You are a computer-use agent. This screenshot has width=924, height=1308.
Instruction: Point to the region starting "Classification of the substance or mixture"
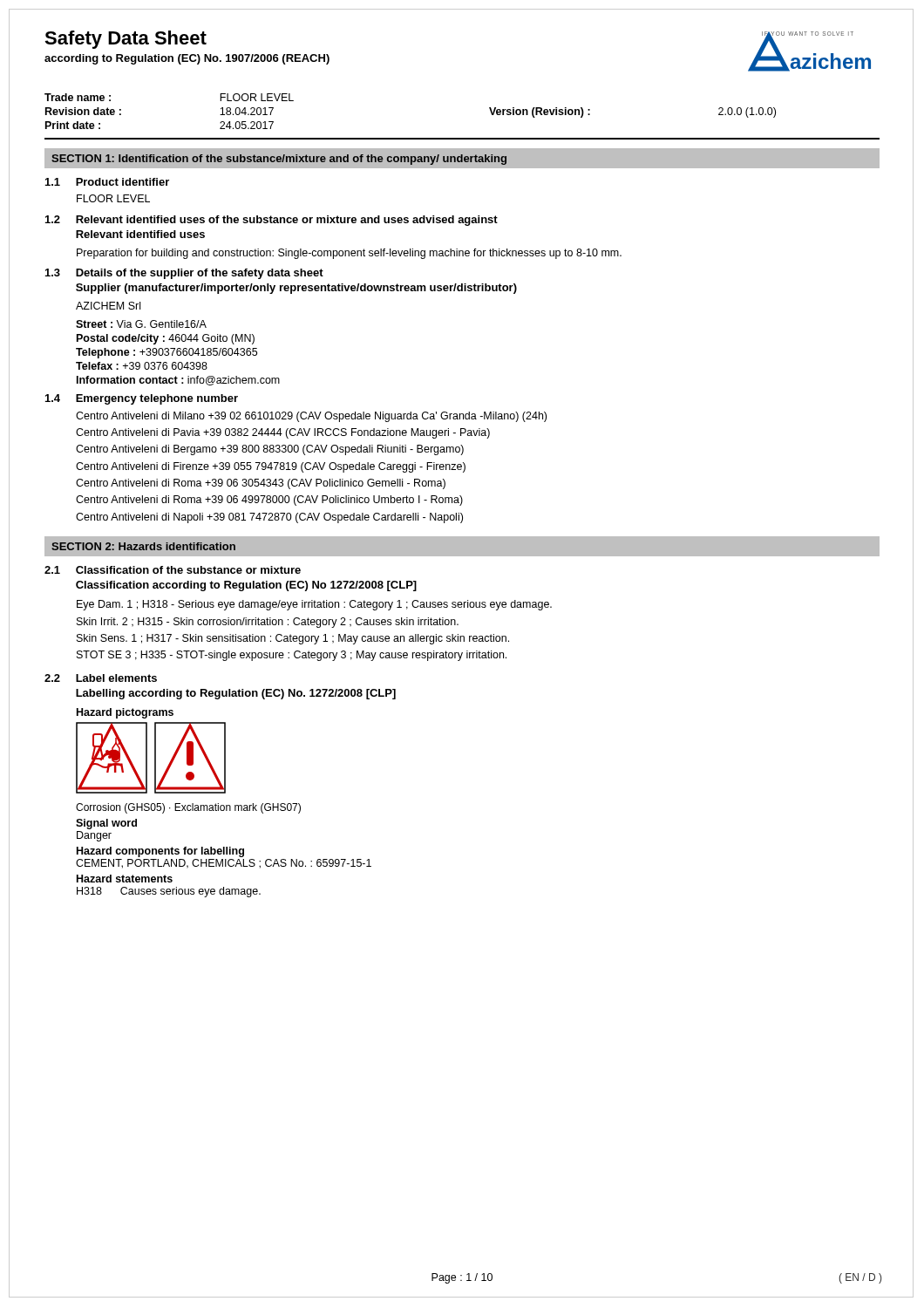(x=188, y=570)
